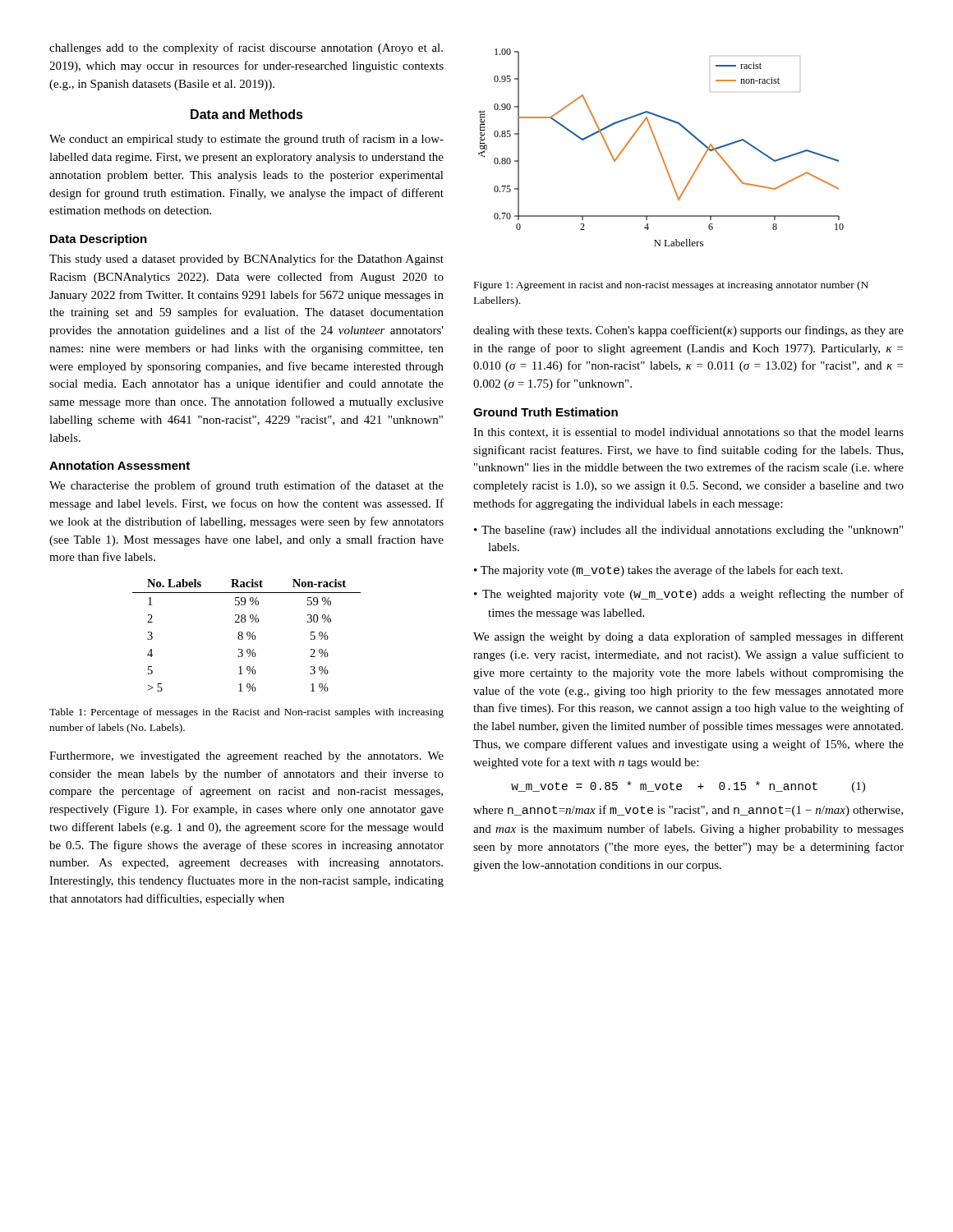This screenshot has width=953, height=1232.
Task: Click the passage that begins "dealing with these texts. Cohen's kappa"
Action: (x=688, y=357)
